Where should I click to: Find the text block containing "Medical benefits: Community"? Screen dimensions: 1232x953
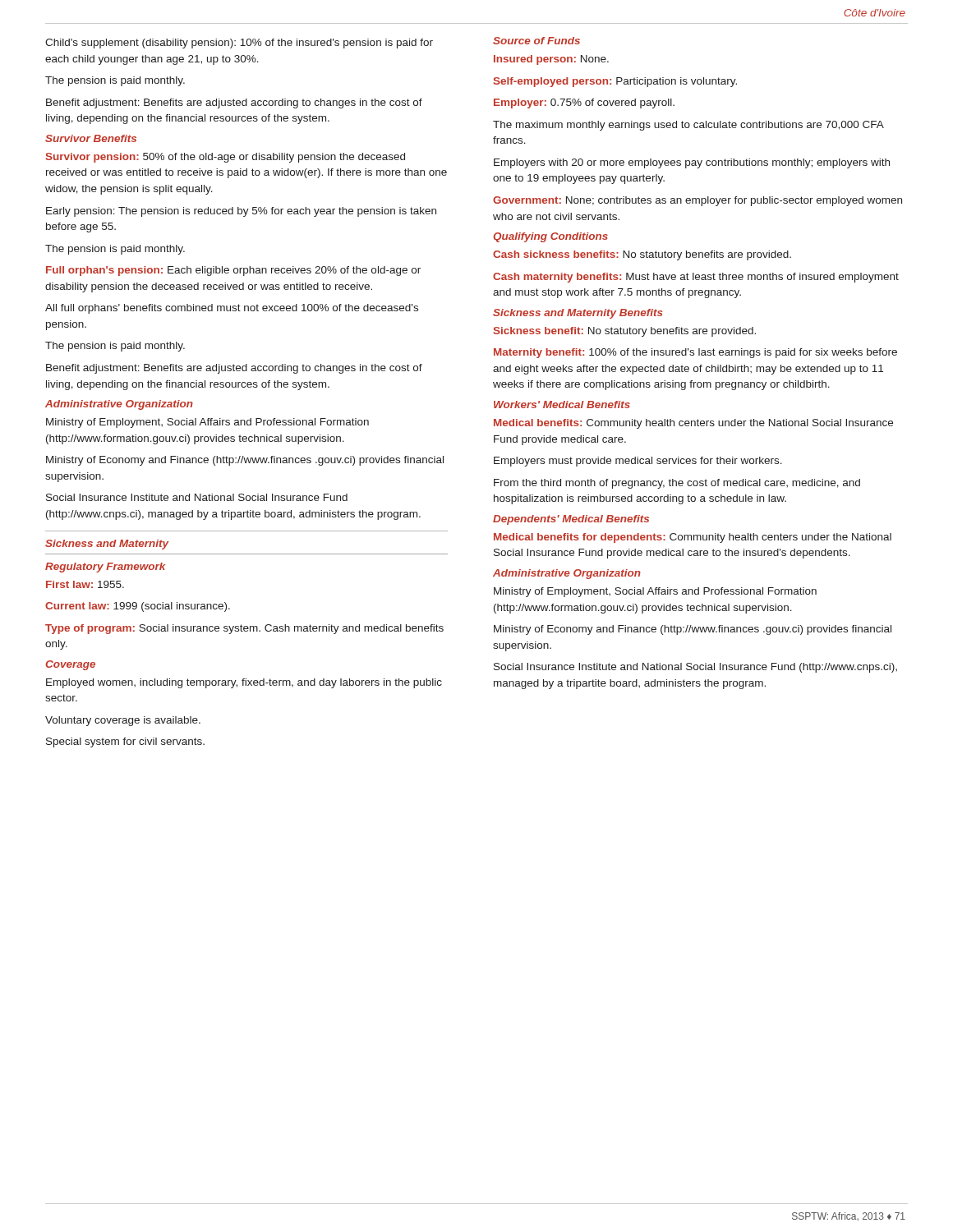(x=700, y=461)
